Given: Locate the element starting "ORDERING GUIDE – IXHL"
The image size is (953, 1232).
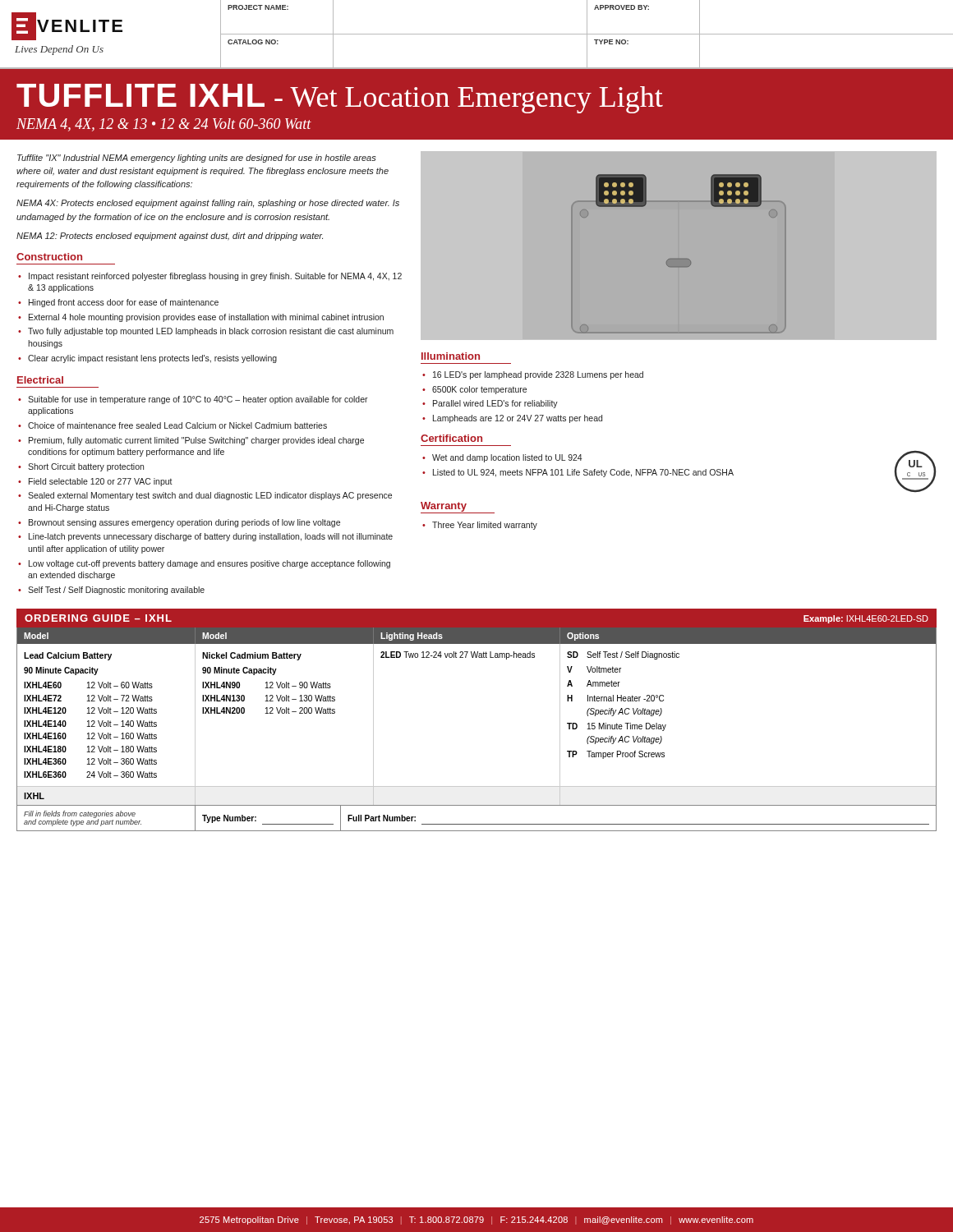Looking at the screenshot, I should [476, 618].
